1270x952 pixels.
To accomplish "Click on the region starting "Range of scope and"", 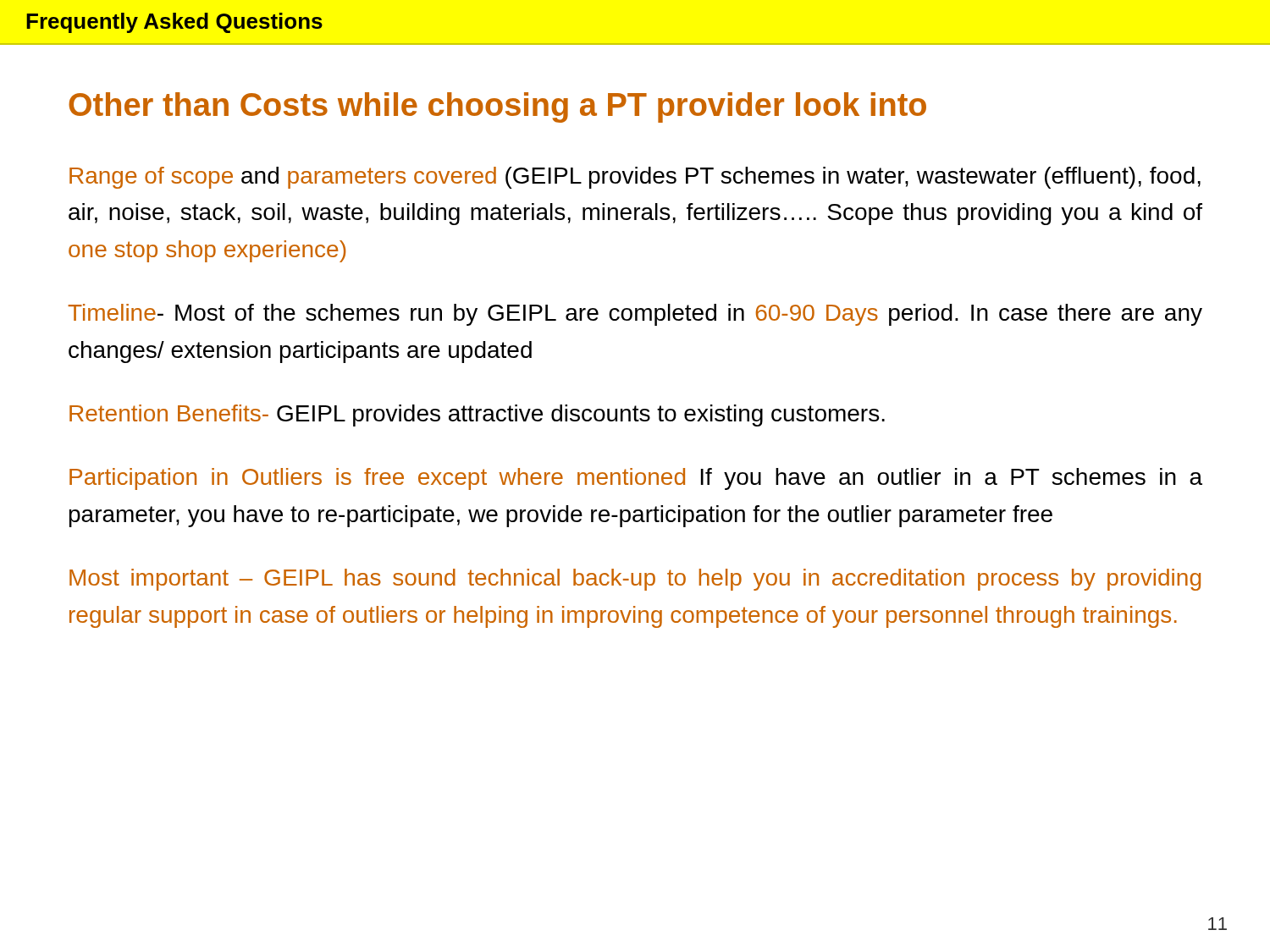I will pyautogui.click(x=635, y=212).
